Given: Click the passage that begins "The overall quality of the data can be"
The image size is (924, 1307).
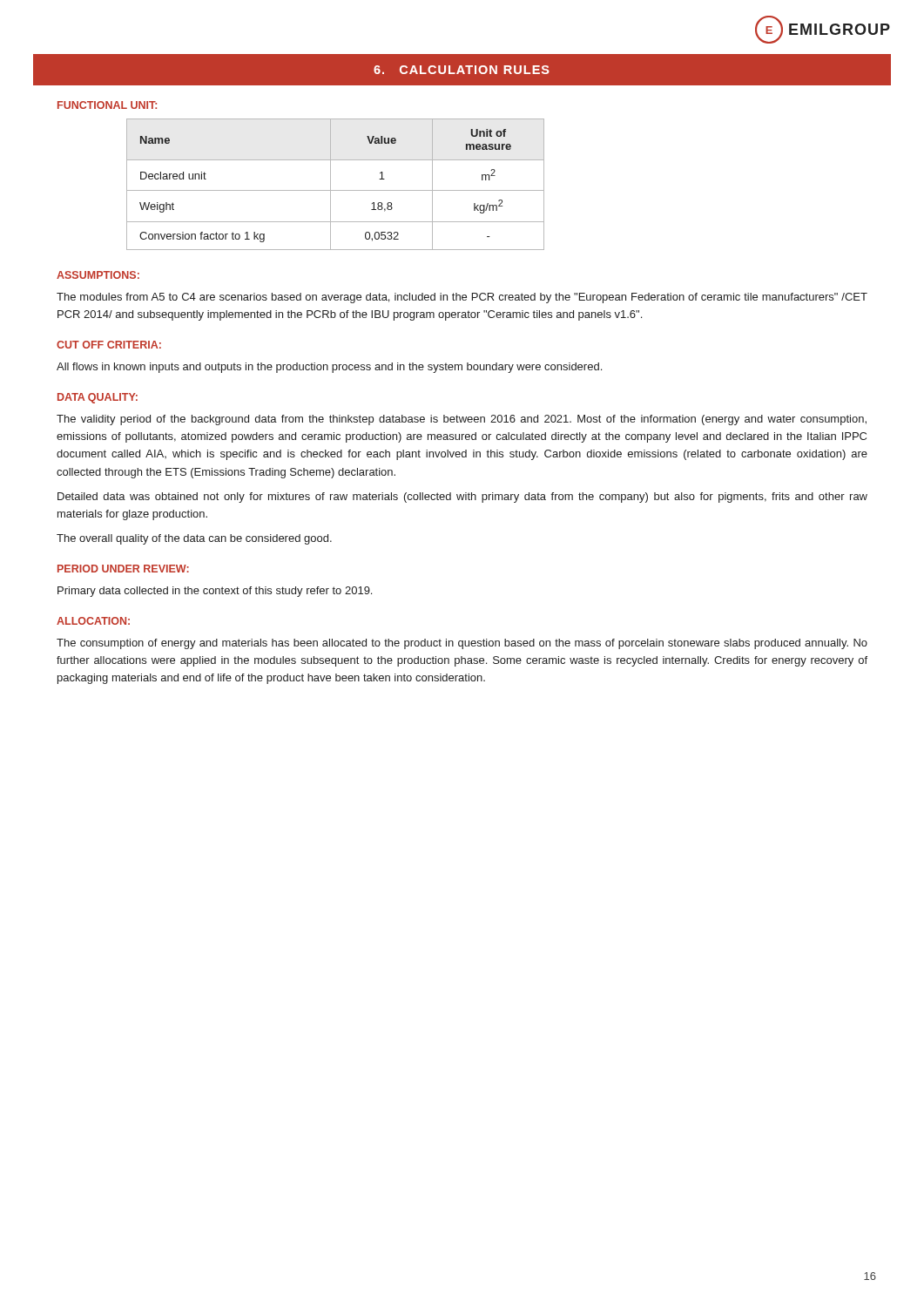Looking at the screenshot, I should coord(194,538).
